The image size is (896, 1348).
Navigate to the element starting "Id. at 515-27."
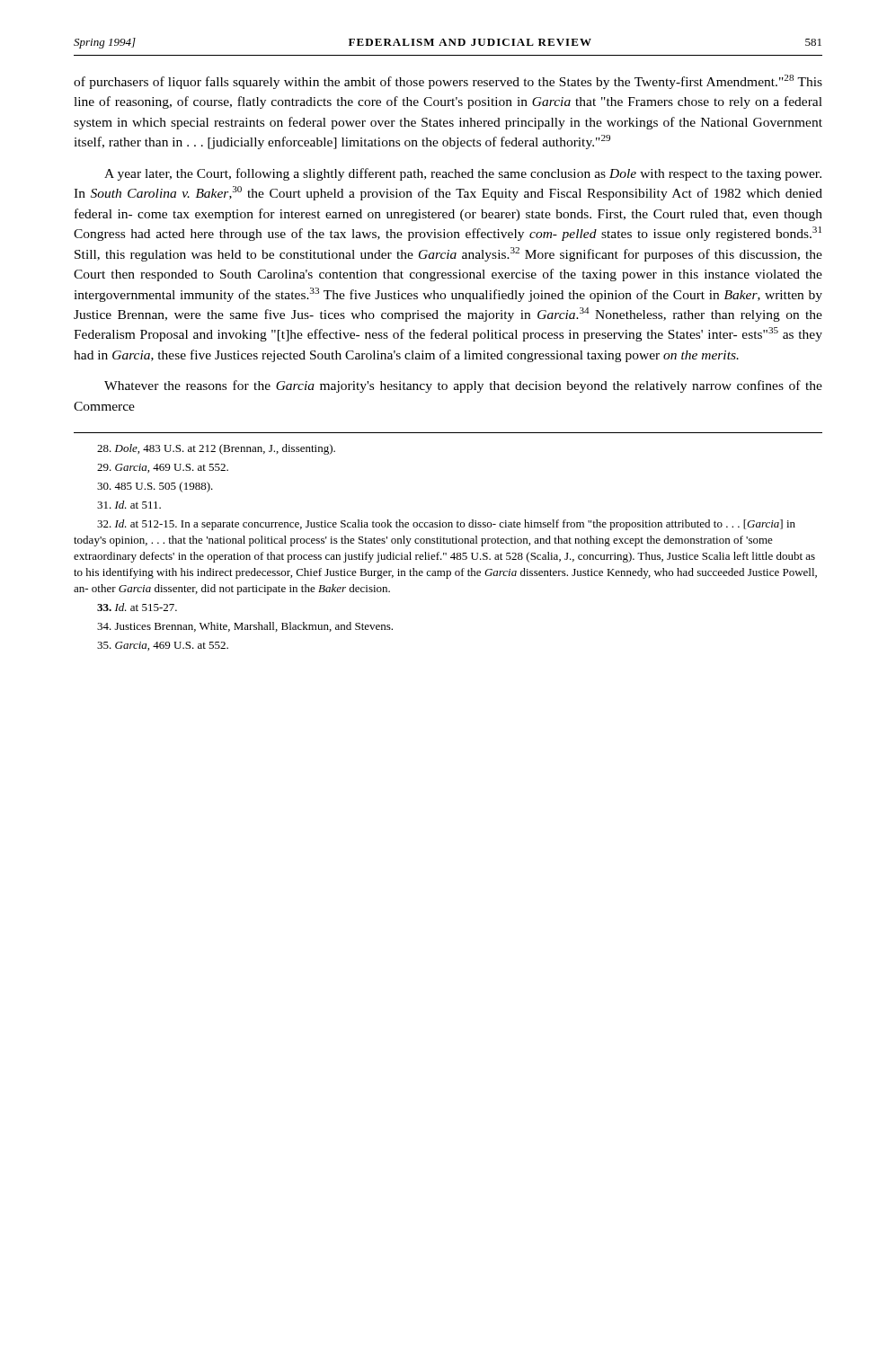137,607
